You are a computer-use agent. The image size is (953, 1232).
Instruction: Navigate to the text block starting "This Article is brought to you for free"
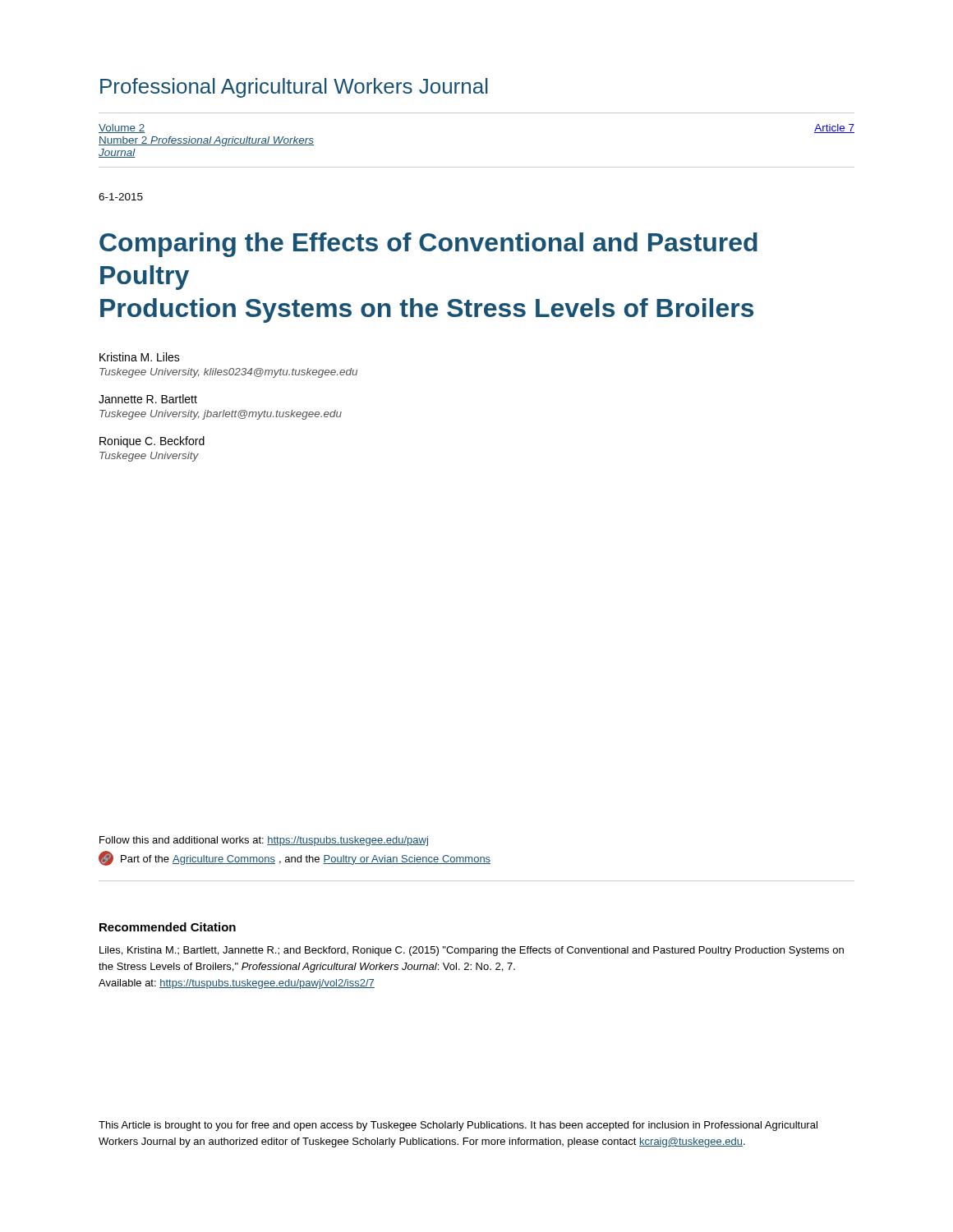point(458,1133)
